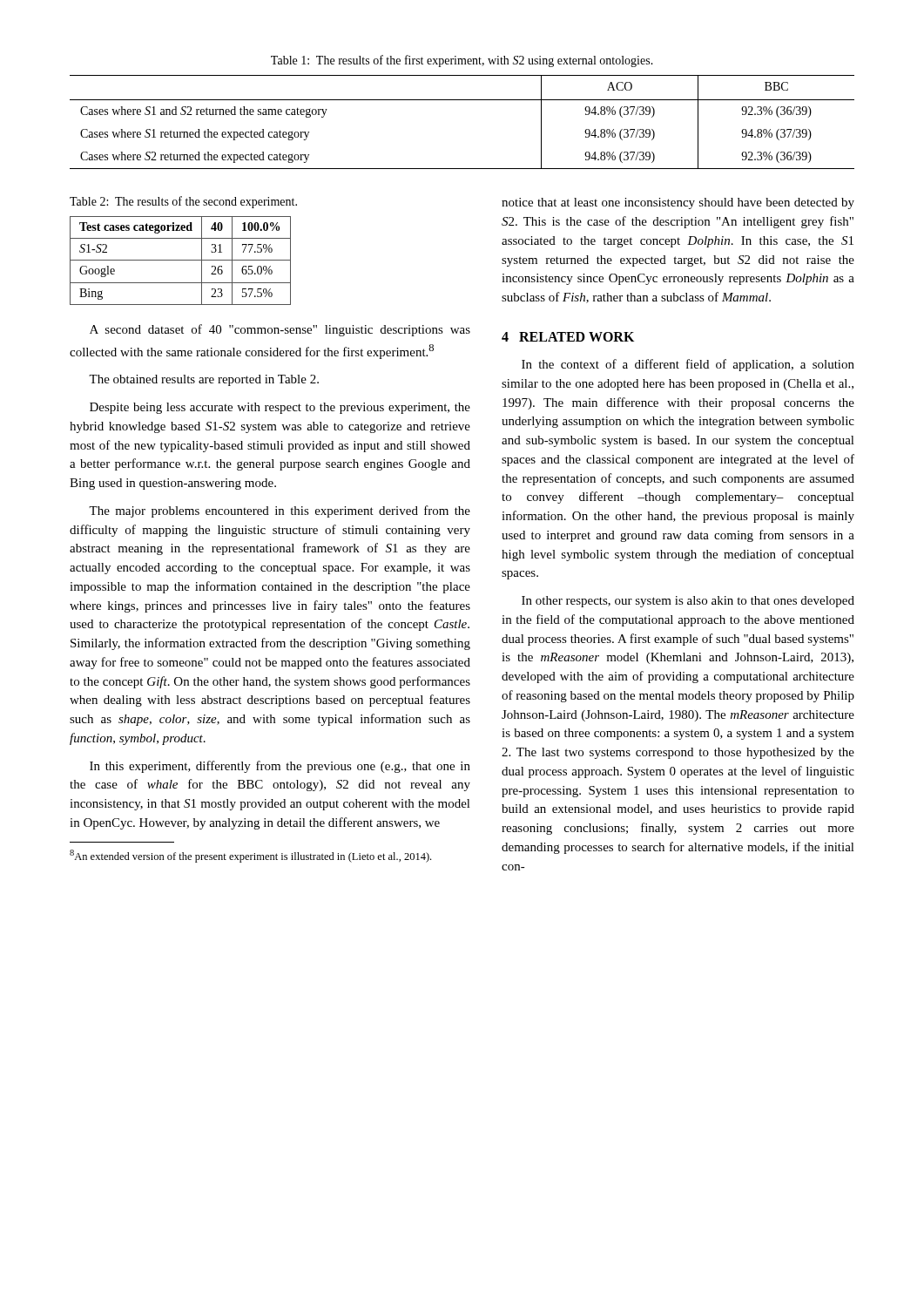Point to the block beginning "In other respects, our"
This screenshot has height=1307, width=924.
pyautogui.click(x=678, y=734)
